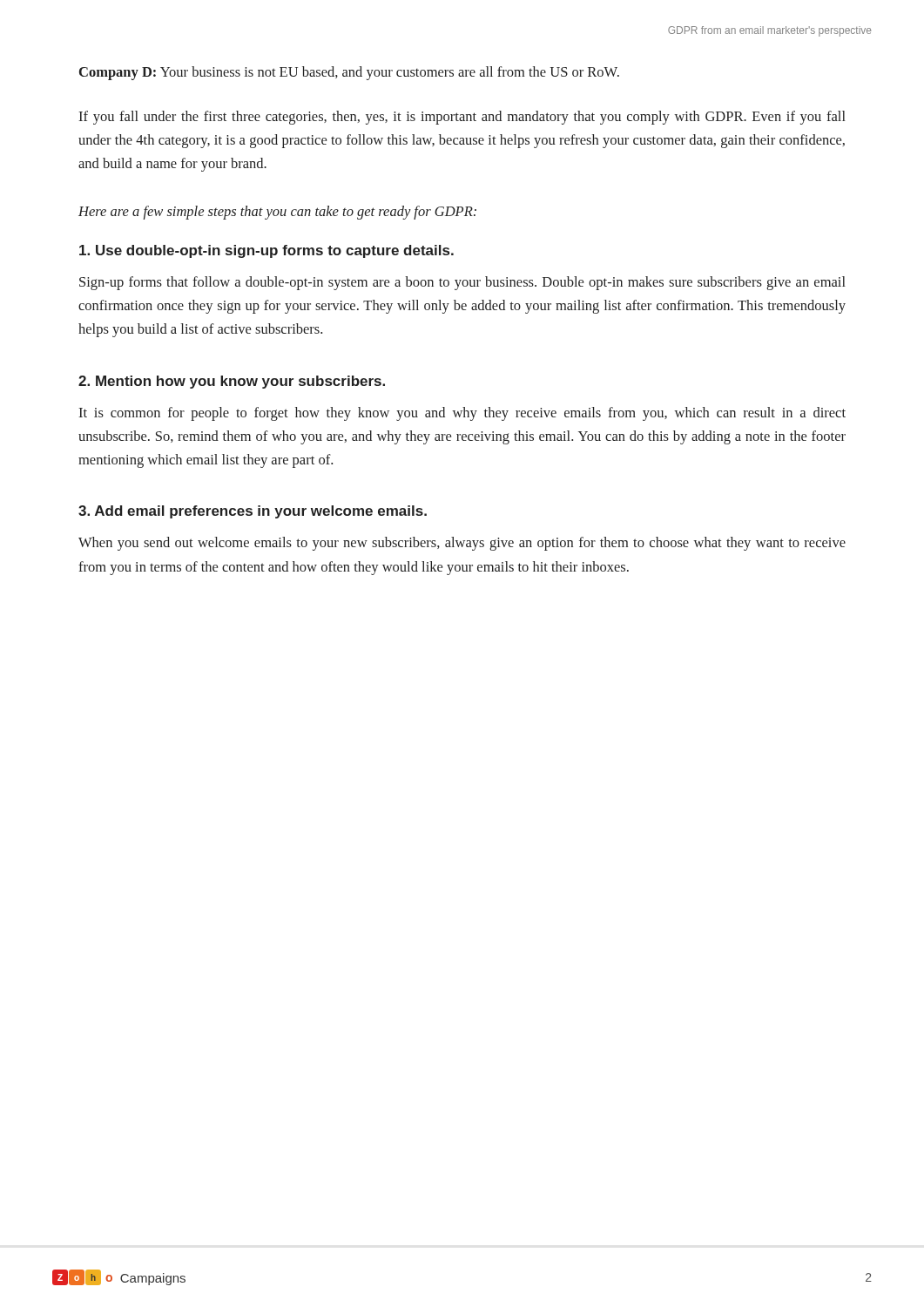Select the text block that reads "It is common for people to forget"
Viewport: 924px width, 1307px height.
coord(462,436)
